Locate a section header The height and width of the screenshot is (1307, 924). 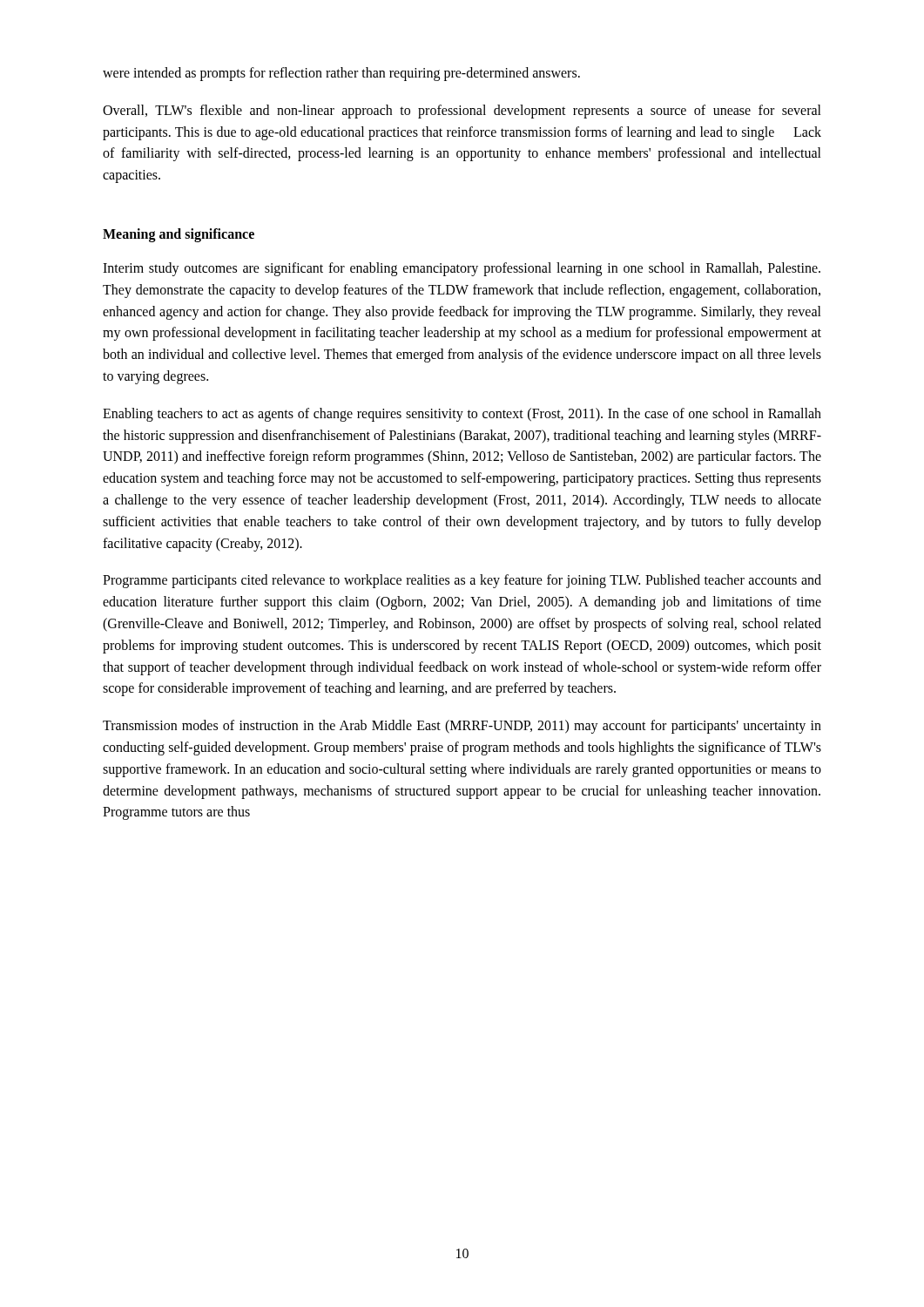point(179,234)
